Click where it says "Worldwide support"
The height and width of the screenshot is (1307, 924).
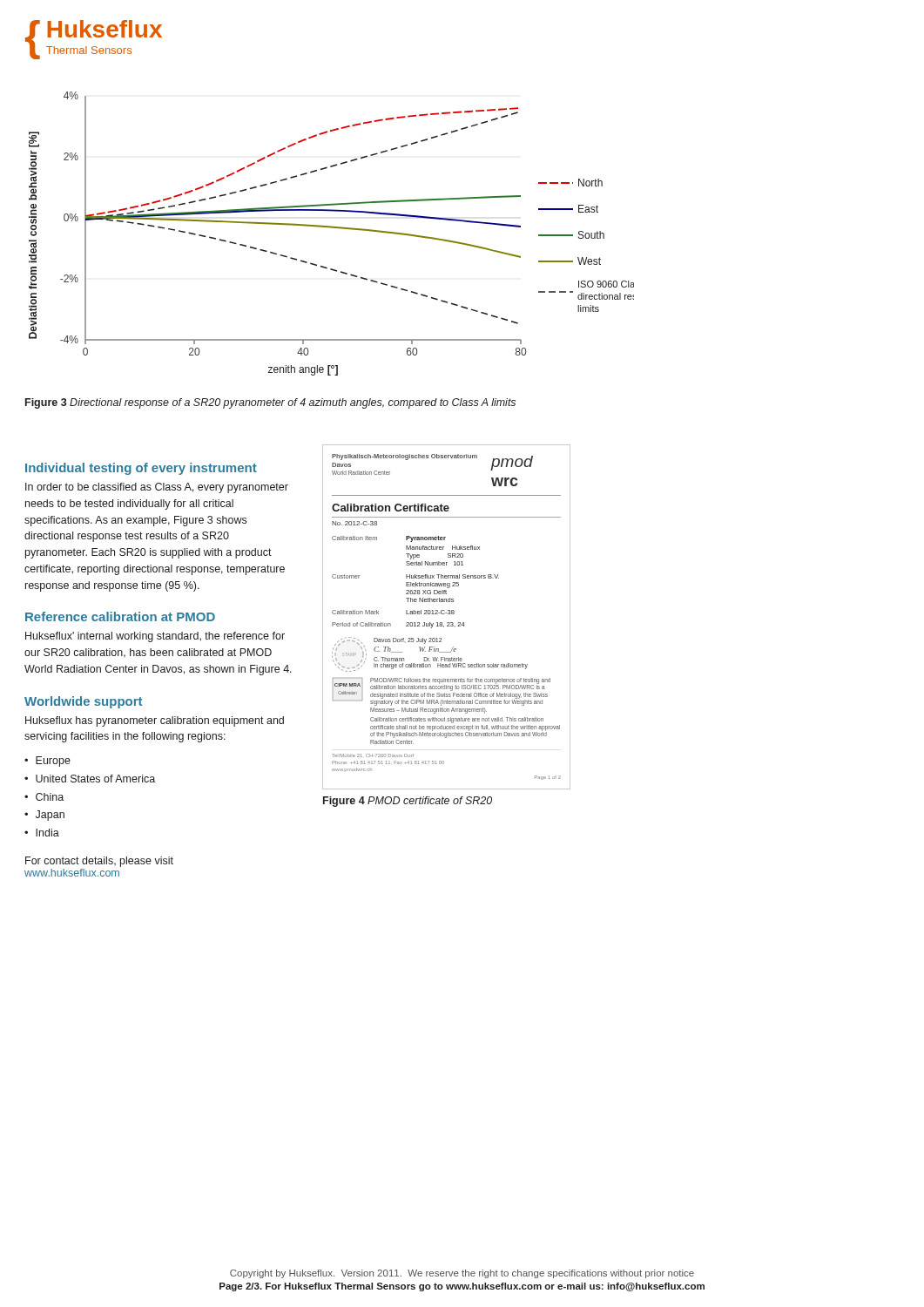click(x=83, y=701)
